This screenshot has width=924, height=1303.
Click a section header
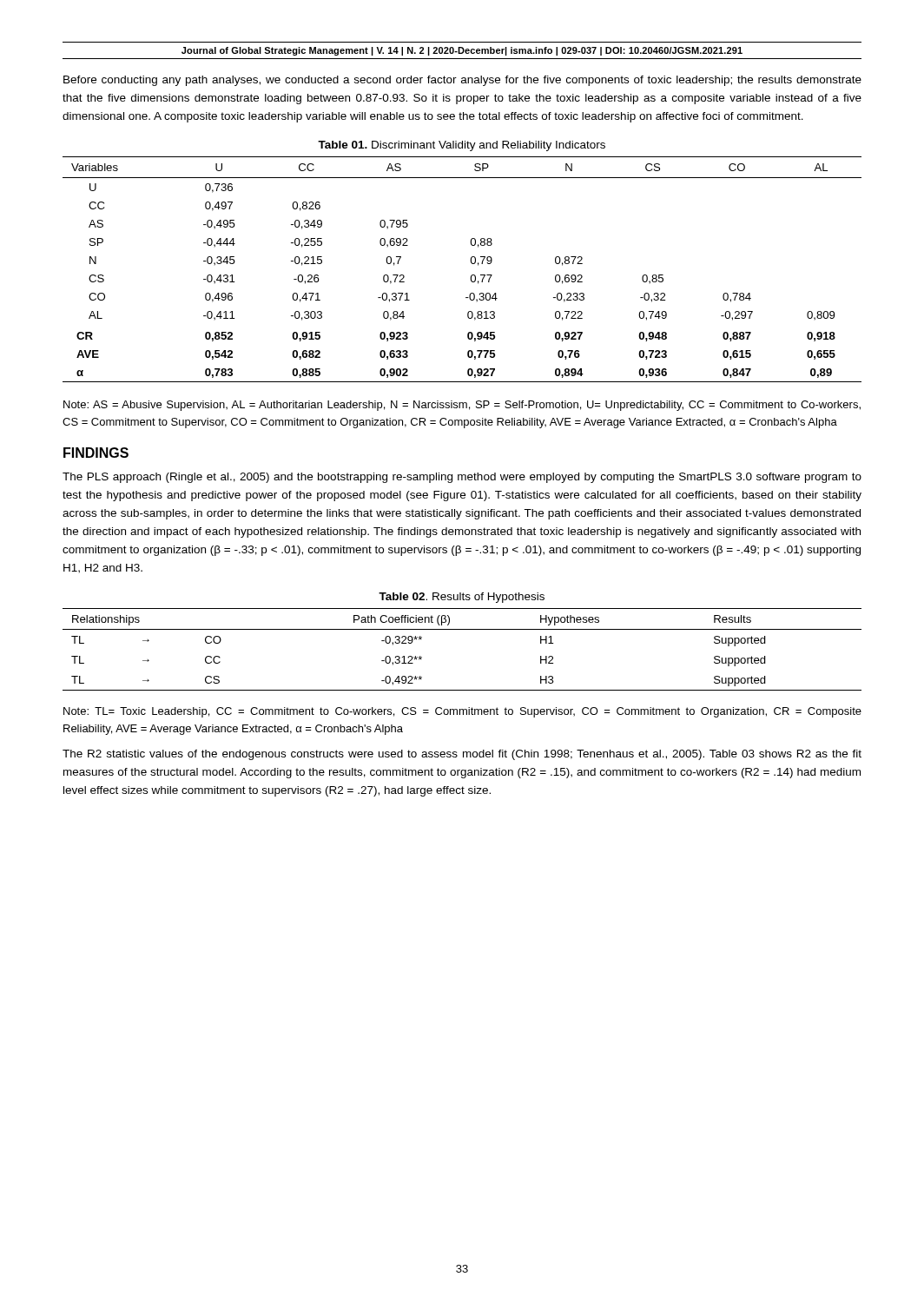[x=96, y=453]
